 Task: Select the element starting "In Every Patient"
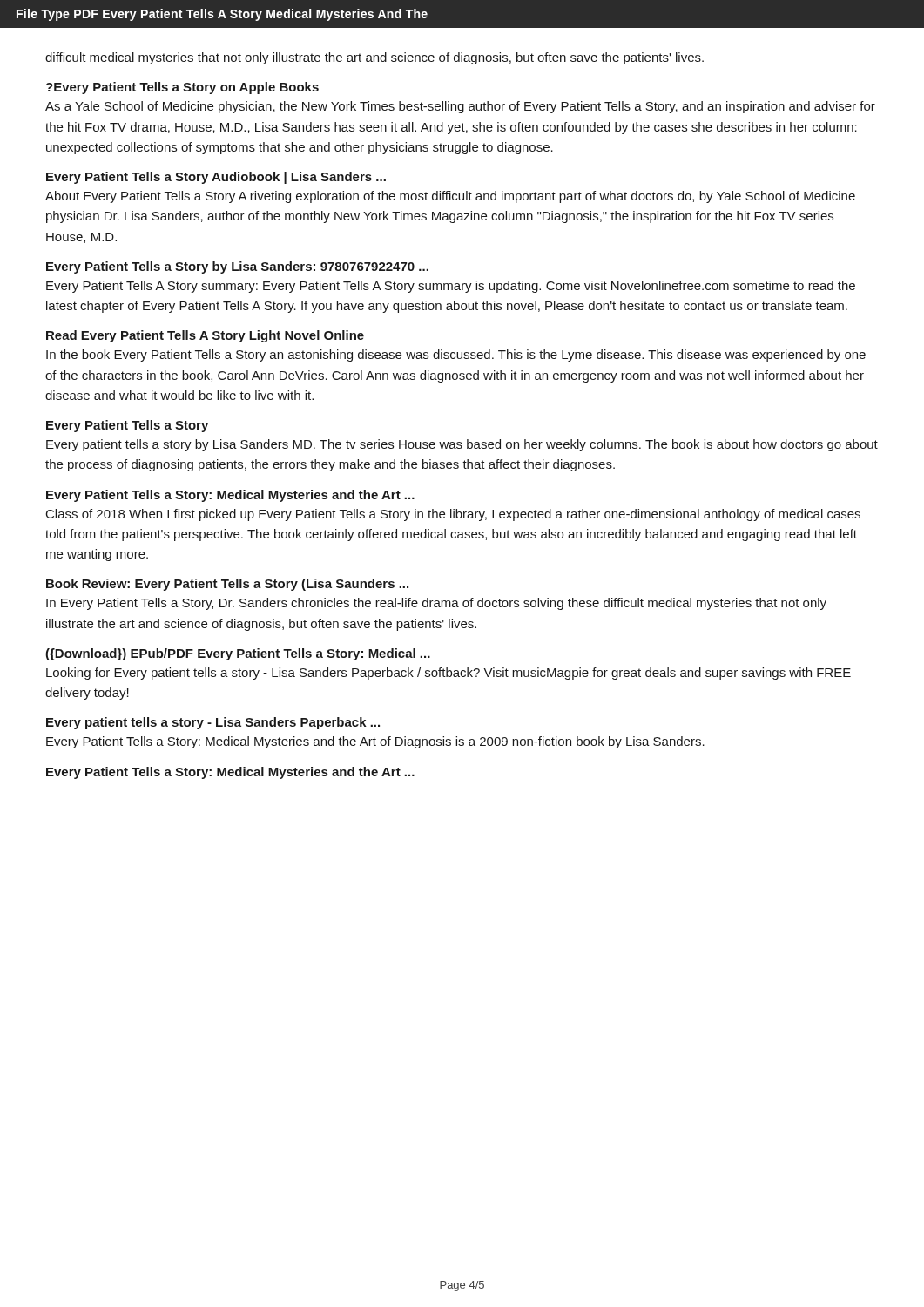point(436,613)
